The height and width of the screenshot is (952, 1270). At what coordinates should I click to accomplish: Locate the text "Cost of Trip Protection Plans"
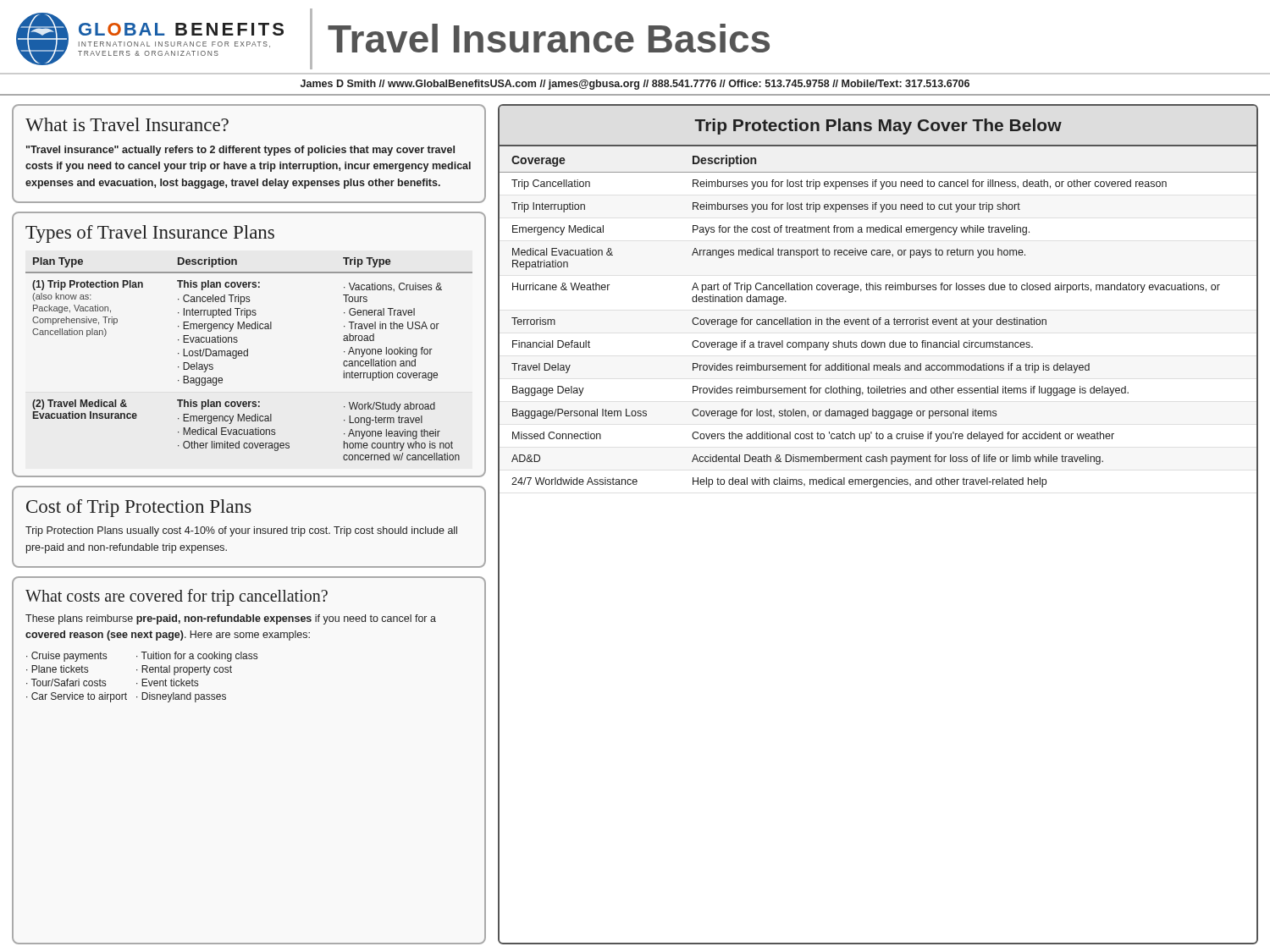tap(138, 507)
